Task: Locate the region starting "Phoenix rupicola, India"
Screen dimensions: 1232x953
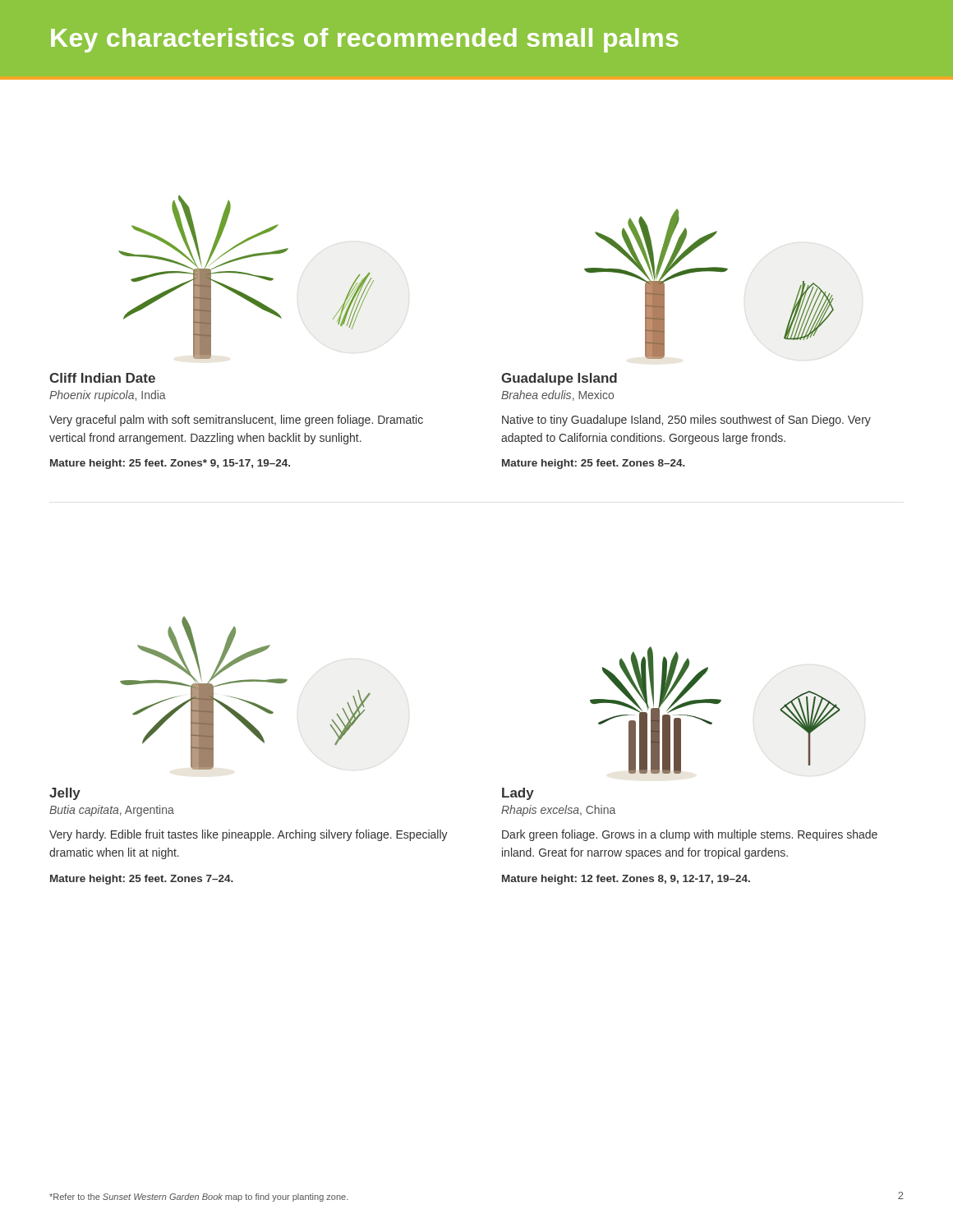Action: click(x=107, y=395)
